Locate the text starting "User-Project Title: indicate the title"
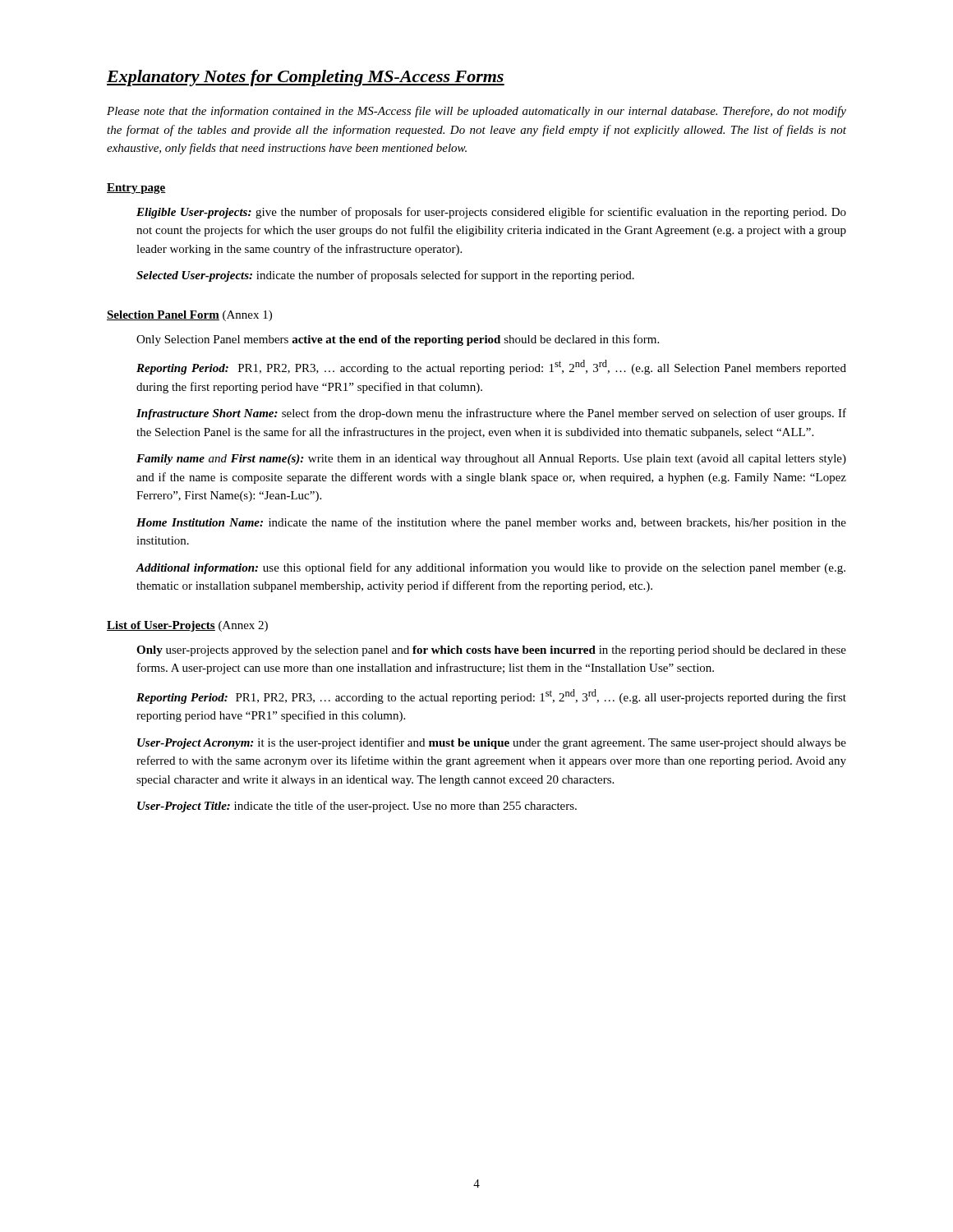Screen dimensions: 1232x953 click(357, 806)
